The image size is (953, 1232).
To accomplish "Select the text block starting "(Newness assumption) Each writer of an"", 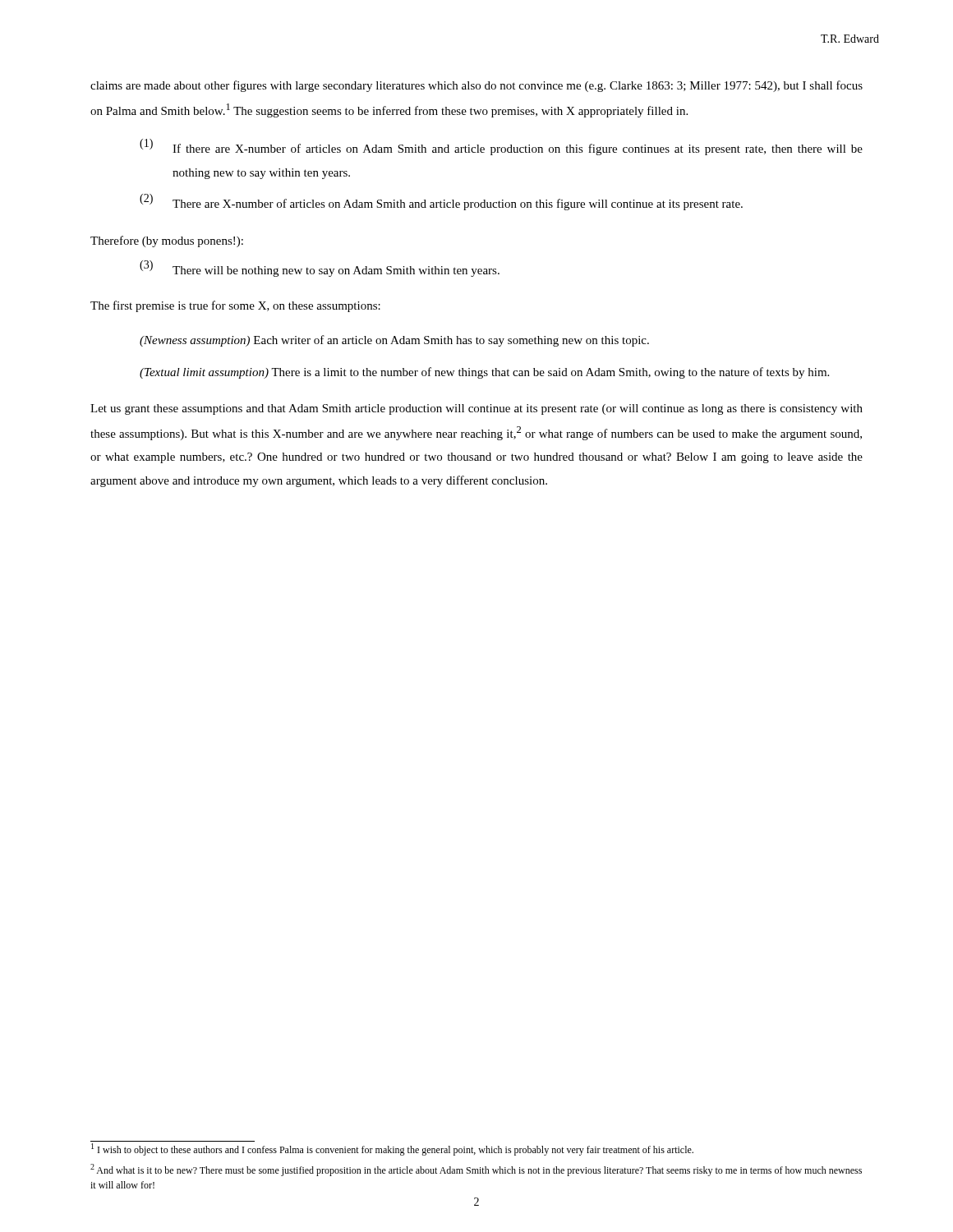I will [395, 340].
